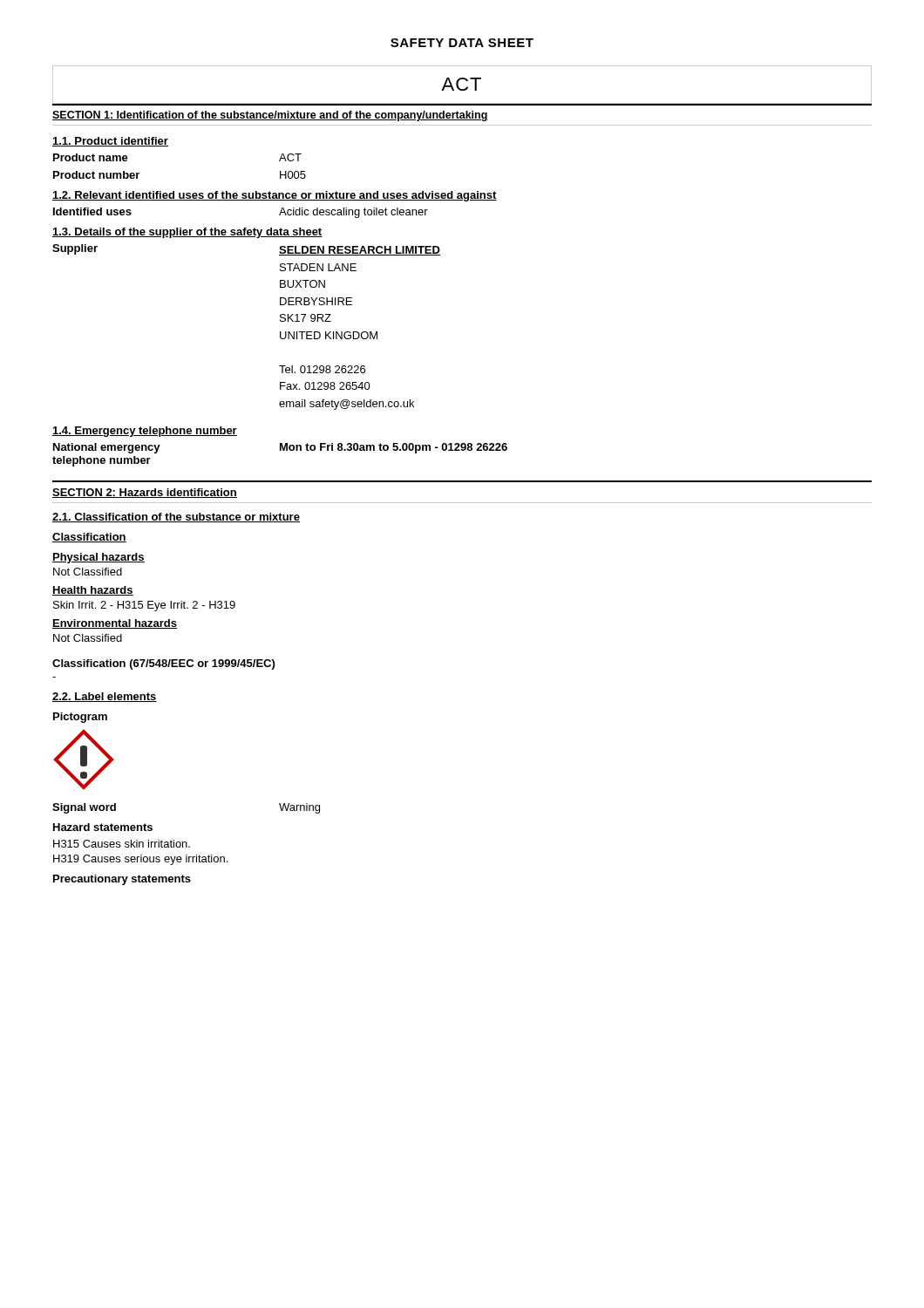924x1308 pixels.
Task: Click where it says "Physical hazards"
Action: tap(98, 557)
